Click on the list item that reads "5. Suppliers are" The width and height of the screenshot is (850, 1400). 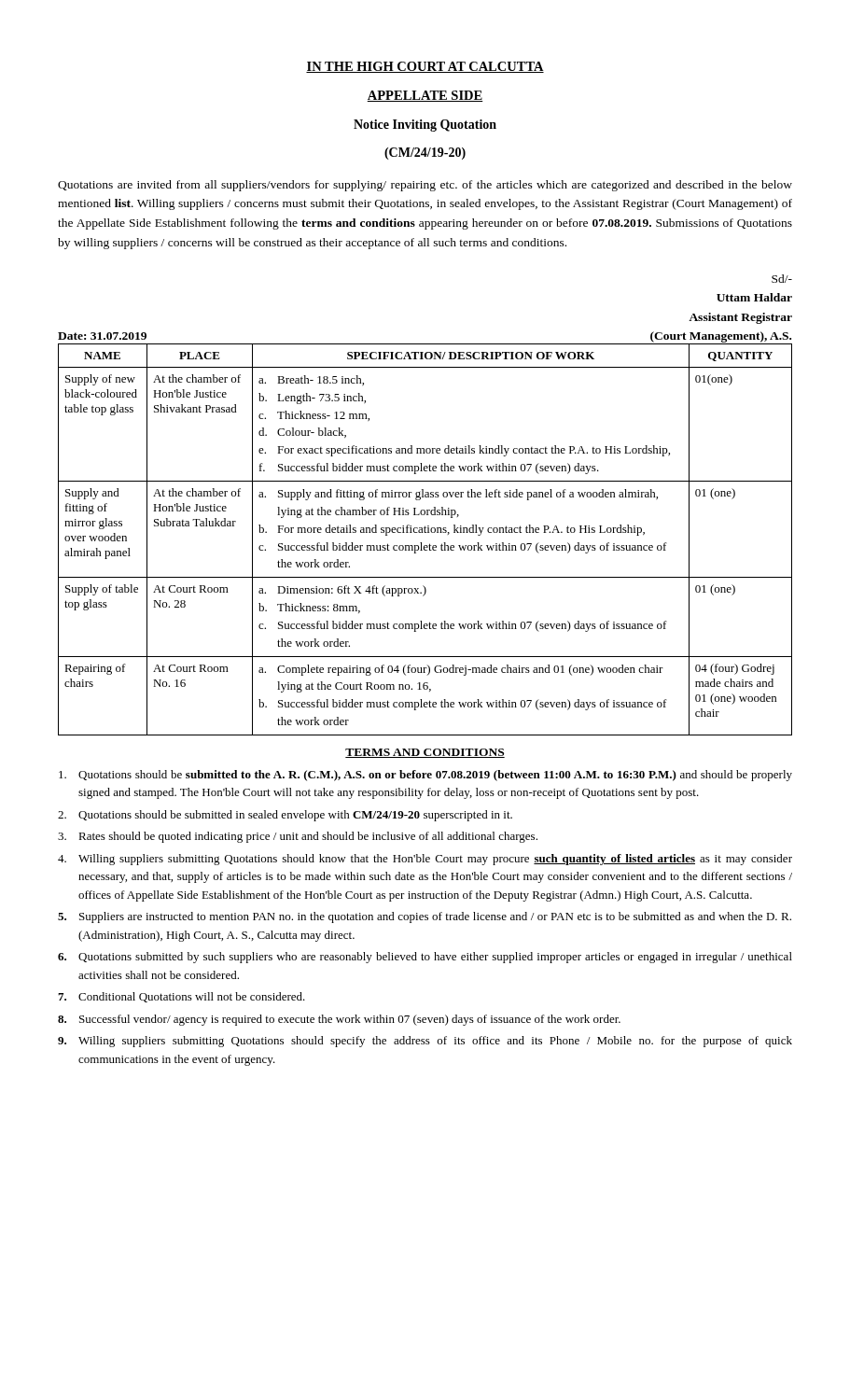[x=425, y=926]
